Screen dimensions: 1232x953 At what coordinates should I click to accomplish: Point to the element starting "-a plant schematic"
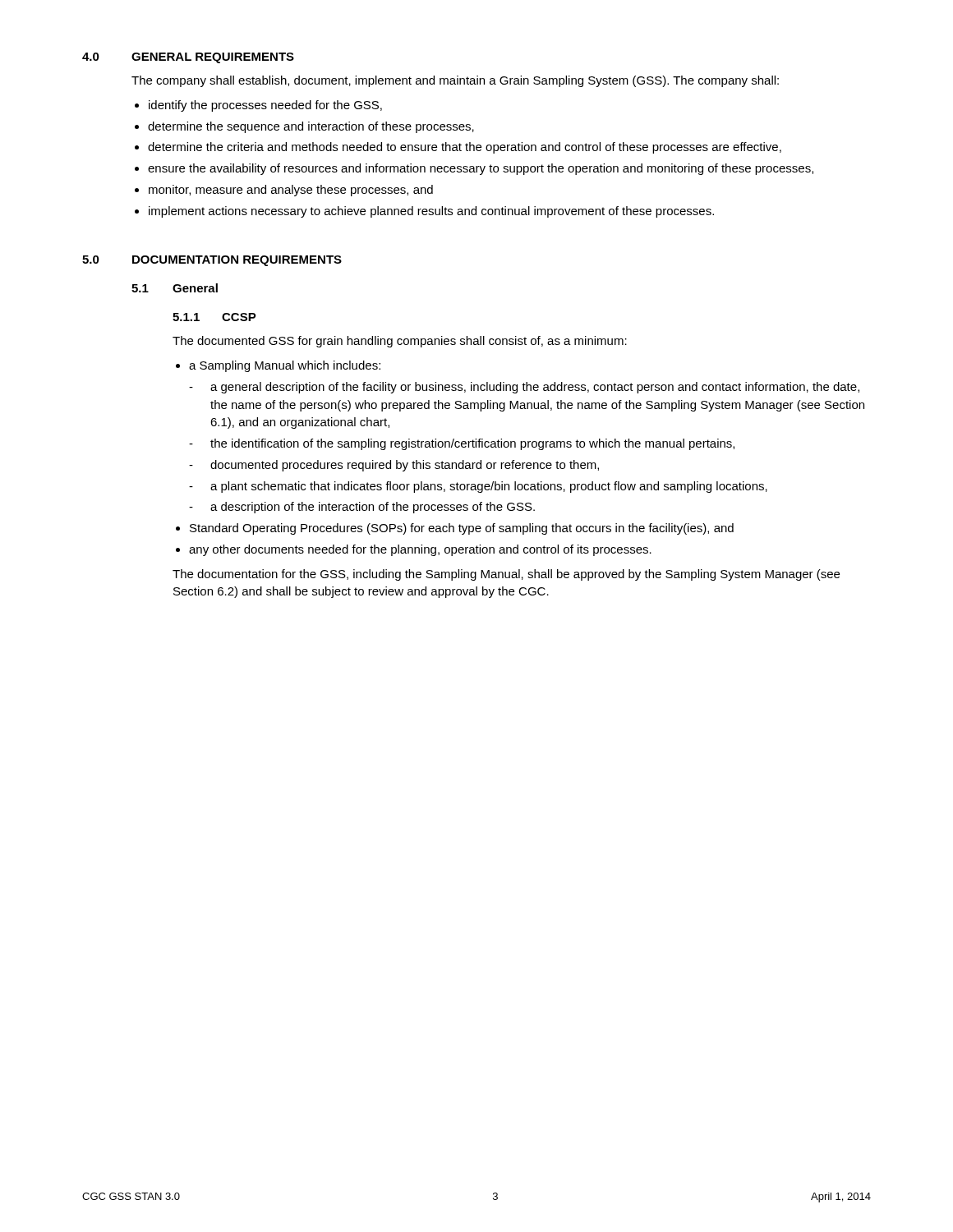530,486
